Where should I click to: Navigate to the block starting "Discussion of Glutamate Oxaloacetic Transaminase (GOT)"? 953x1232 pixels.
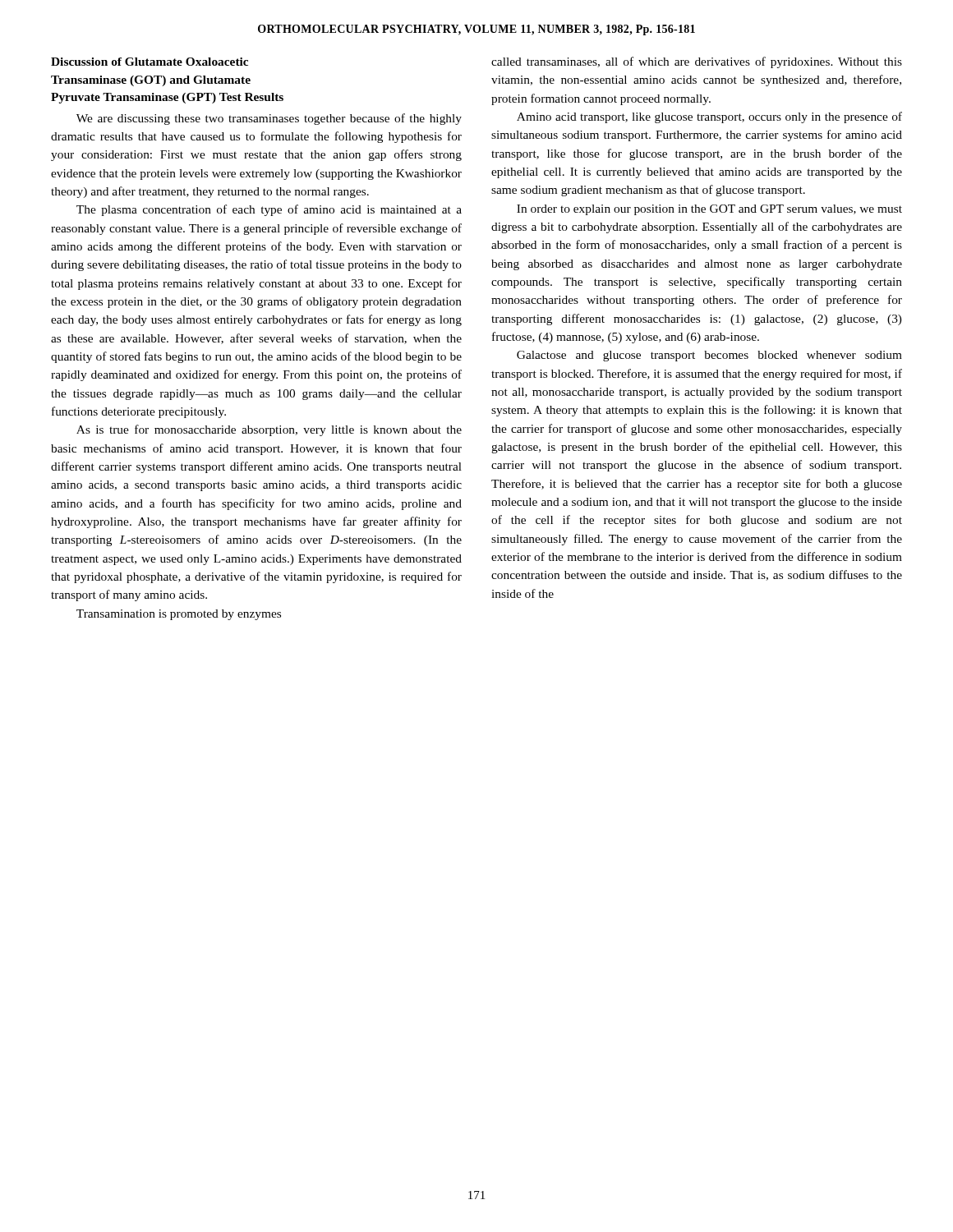pyautogui.click(x=167, y=79)
